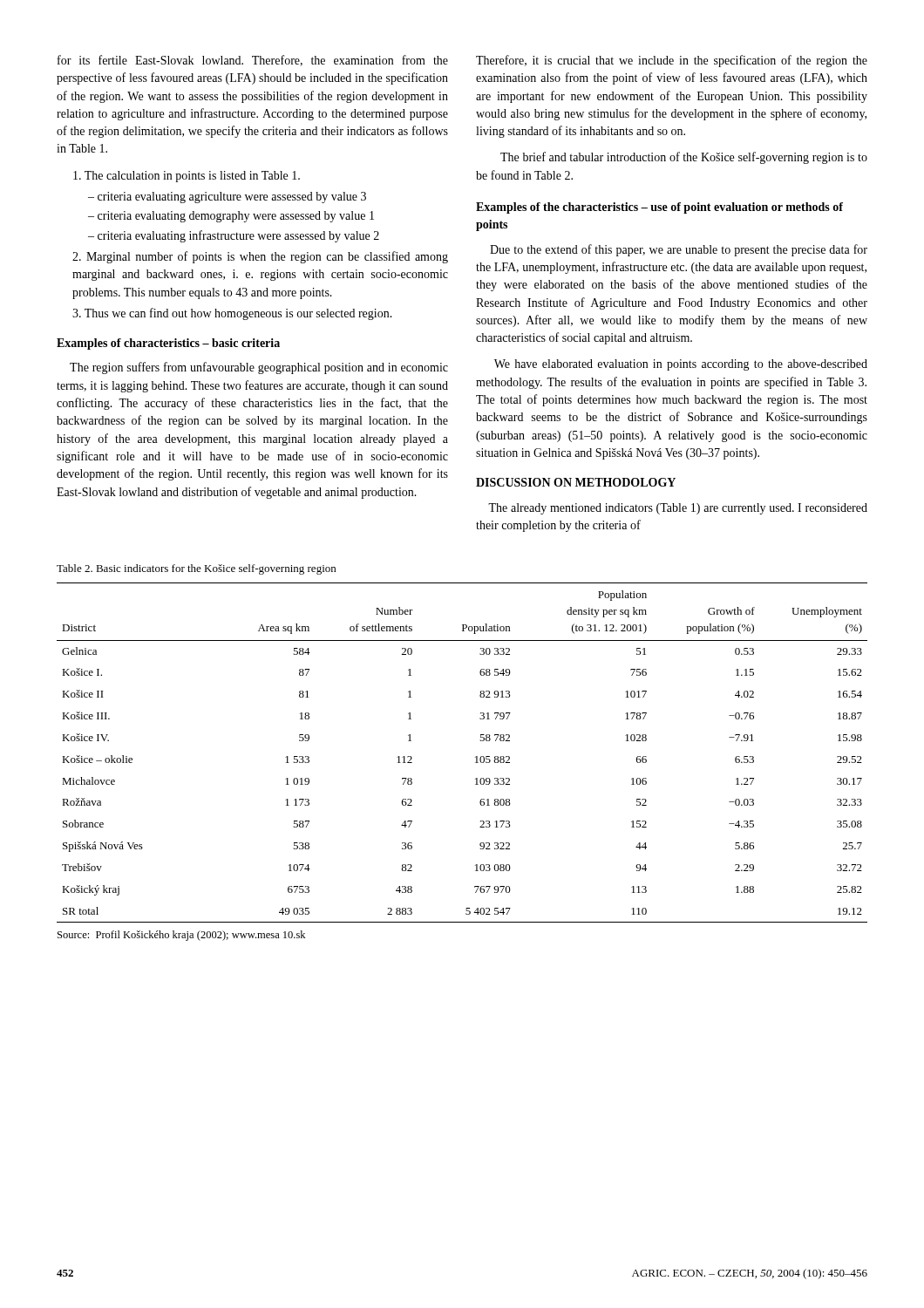Find the text starting "3. Thus we can"
The width and height of the screenshot is (924, 1308).
pyautogui.click(x=232, y=313)
